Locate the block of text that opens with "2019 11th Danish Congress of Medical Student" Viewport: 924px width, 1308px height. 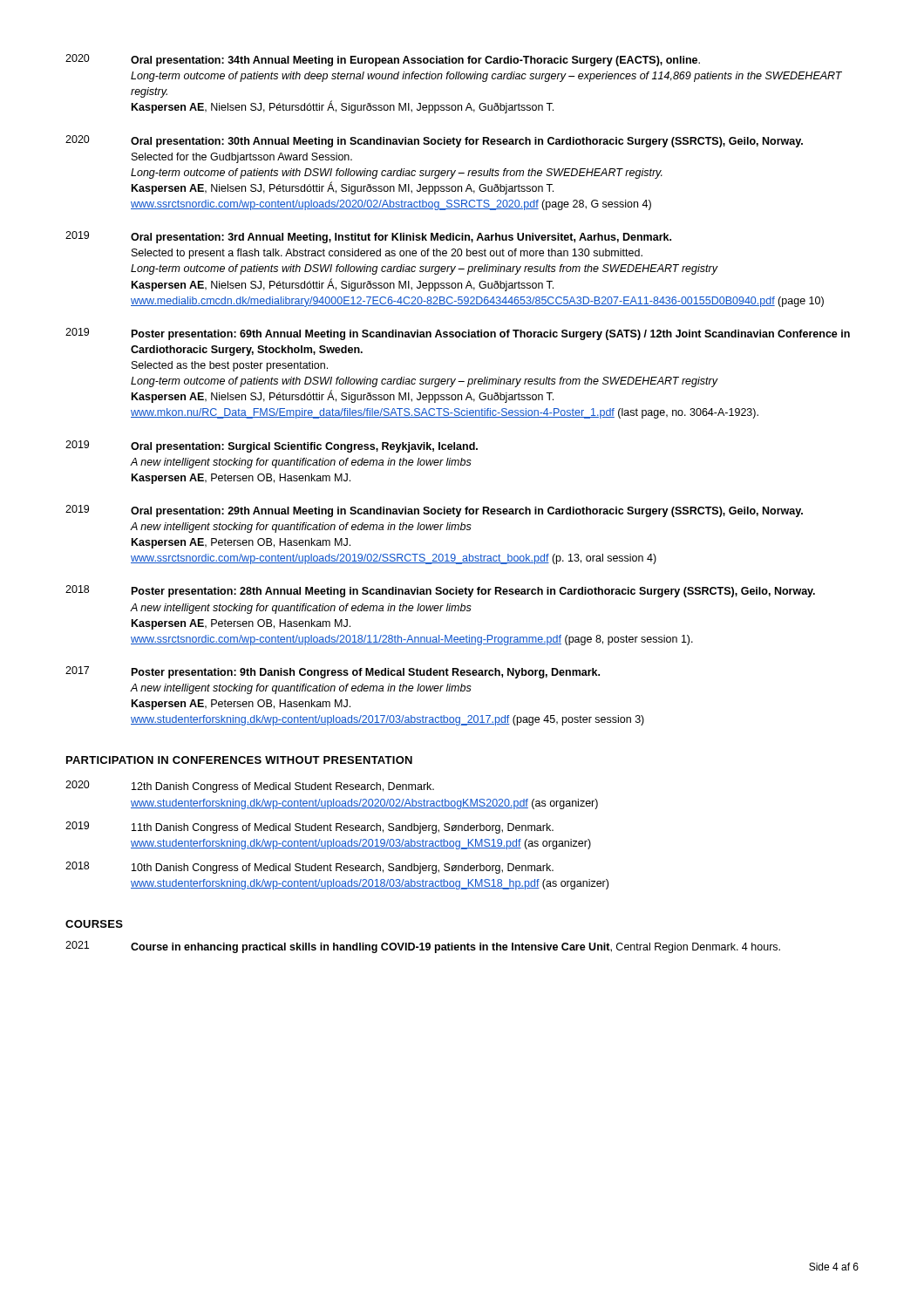pyautogui.click(x=462, y=835)
